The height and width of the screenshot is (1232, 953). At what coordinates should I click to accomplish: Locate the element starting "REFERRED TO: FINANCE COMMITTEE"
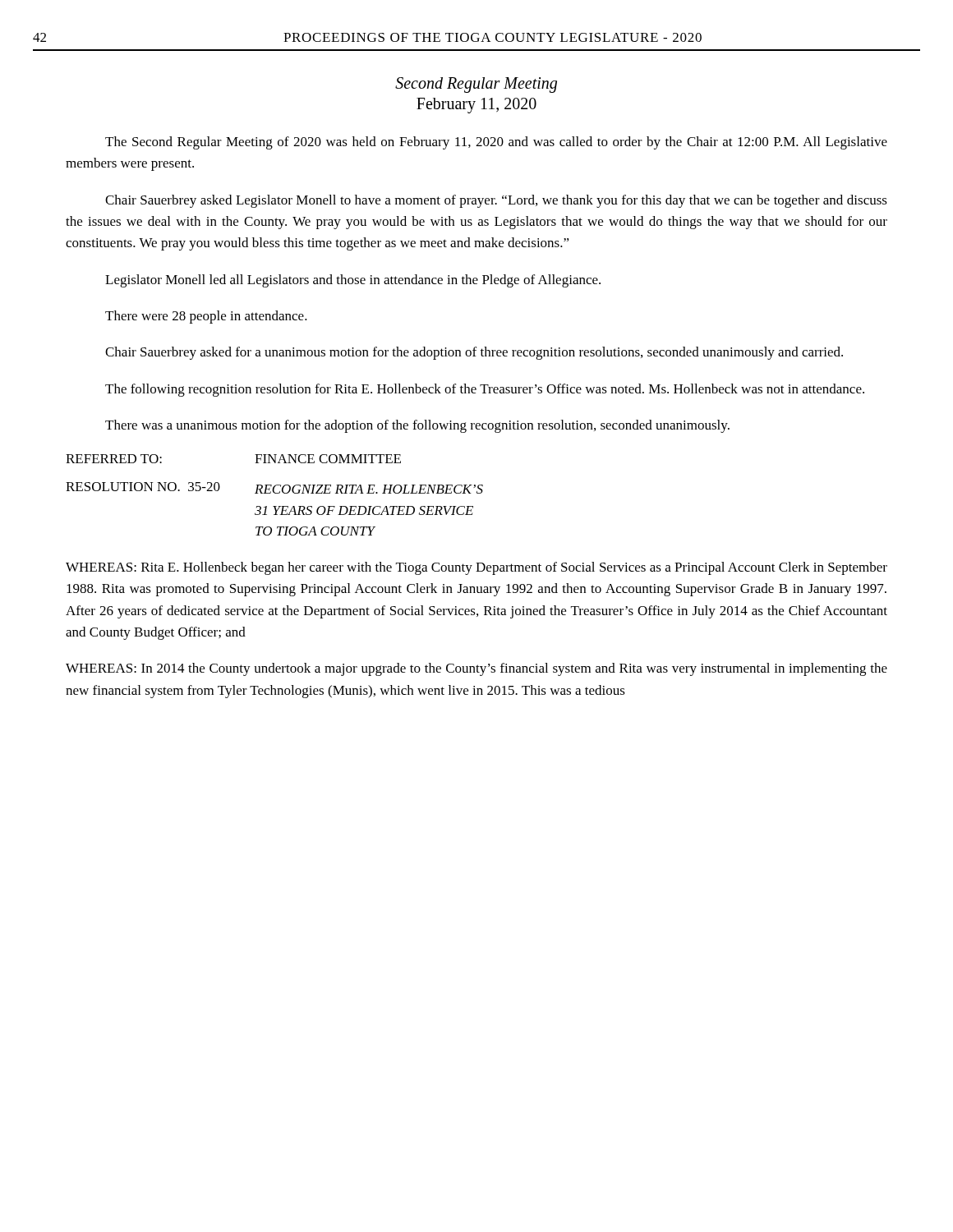pos(113,459)
